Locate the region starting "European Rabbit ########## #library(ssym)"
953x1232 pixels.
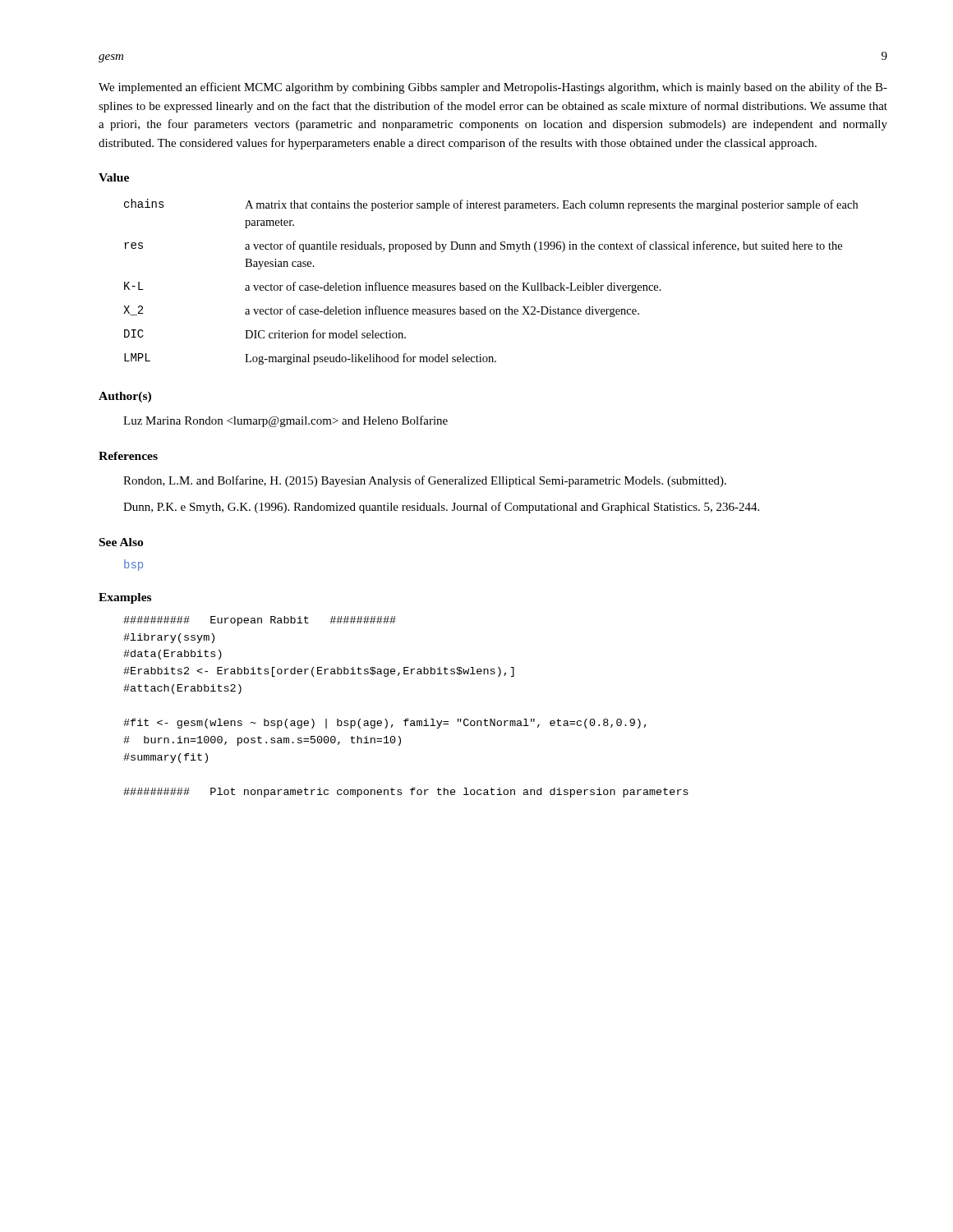point(260,621)
